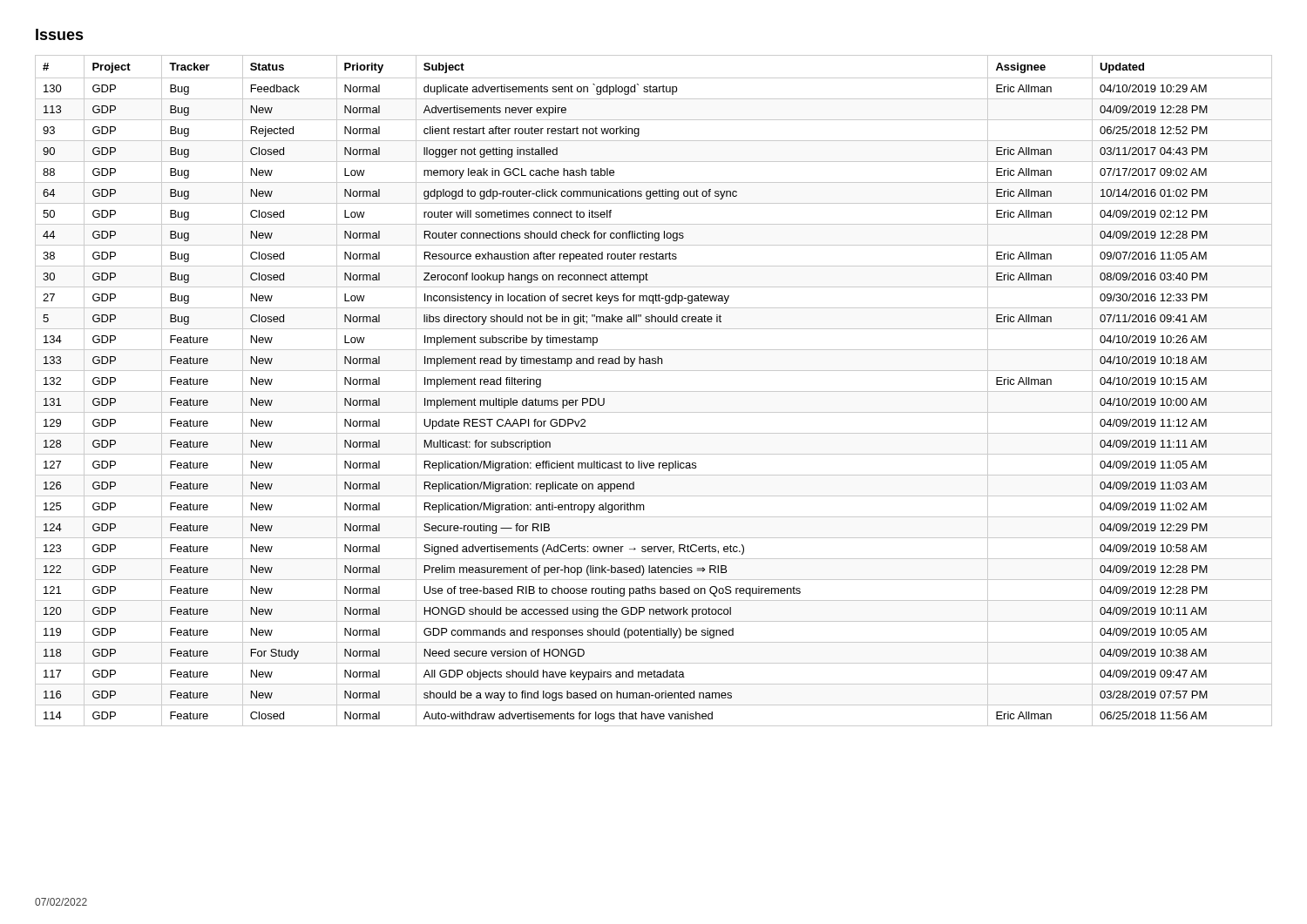Viewport: 1307px width, 924px height.
Task: Select a section header
Action: click(654, 35)
